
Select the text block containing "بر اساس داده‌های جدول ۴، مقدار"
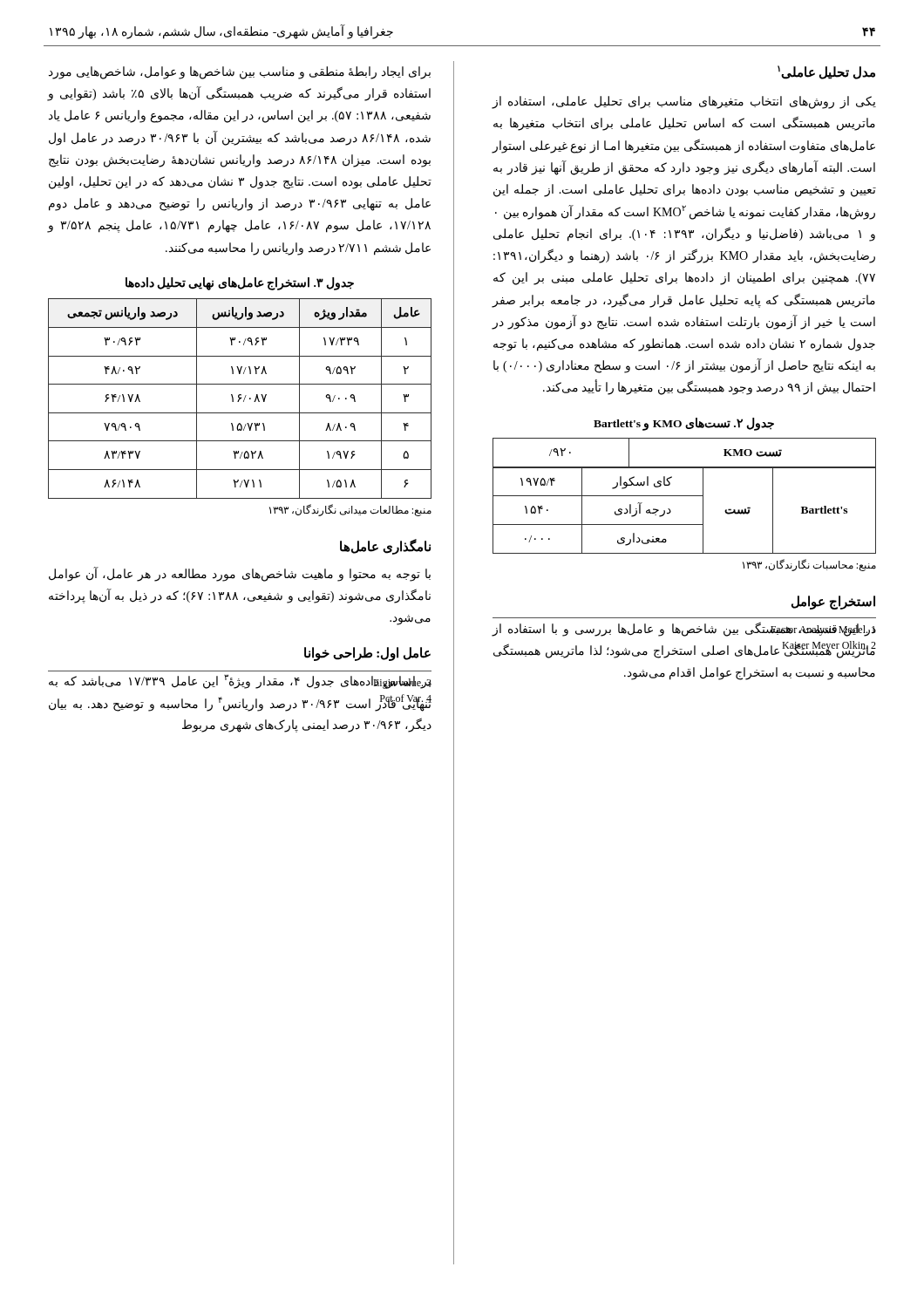click(240, 702)
